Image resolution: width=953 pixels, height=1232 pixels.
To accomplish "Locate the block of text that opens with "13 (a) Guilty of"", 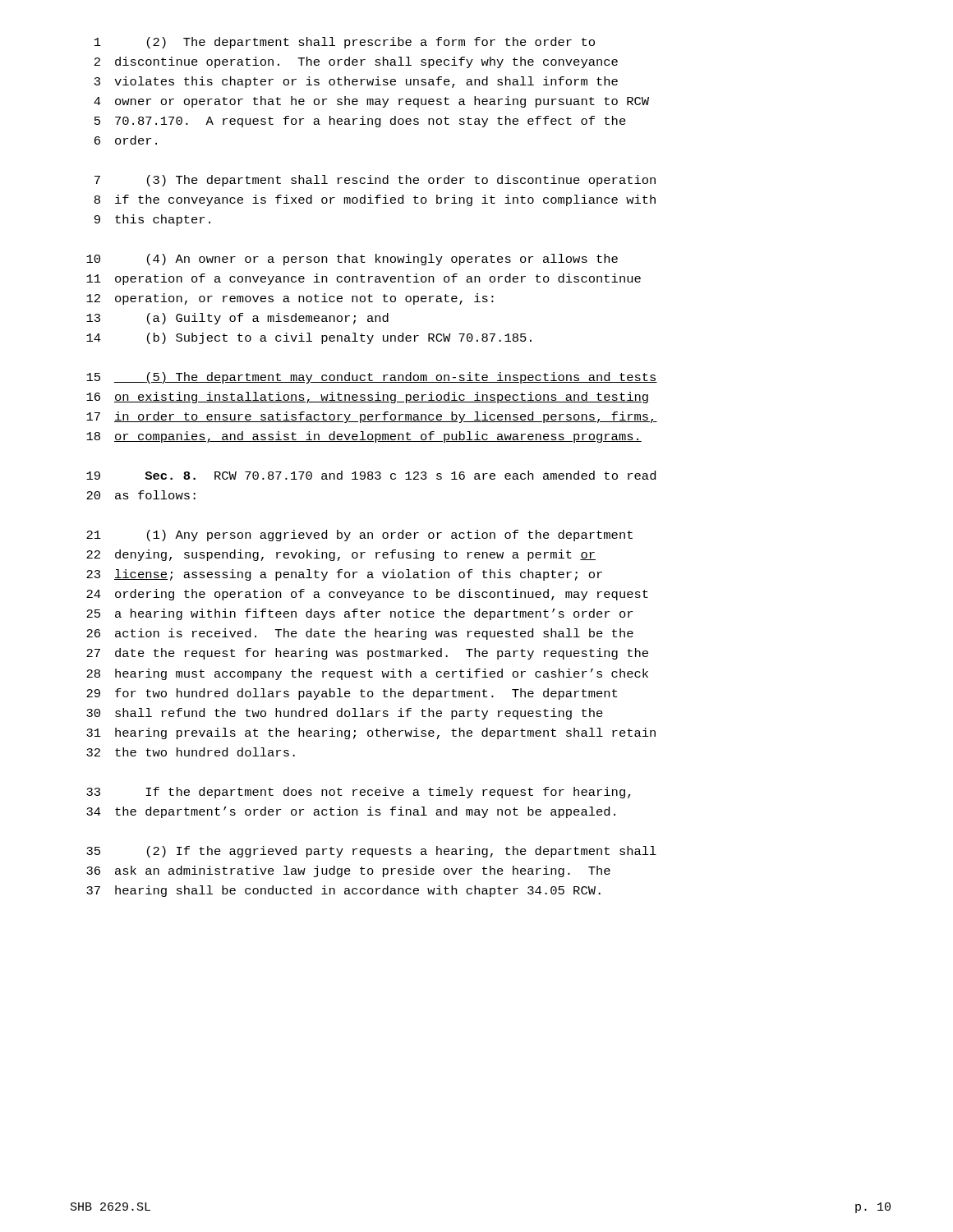I will 237,319.
